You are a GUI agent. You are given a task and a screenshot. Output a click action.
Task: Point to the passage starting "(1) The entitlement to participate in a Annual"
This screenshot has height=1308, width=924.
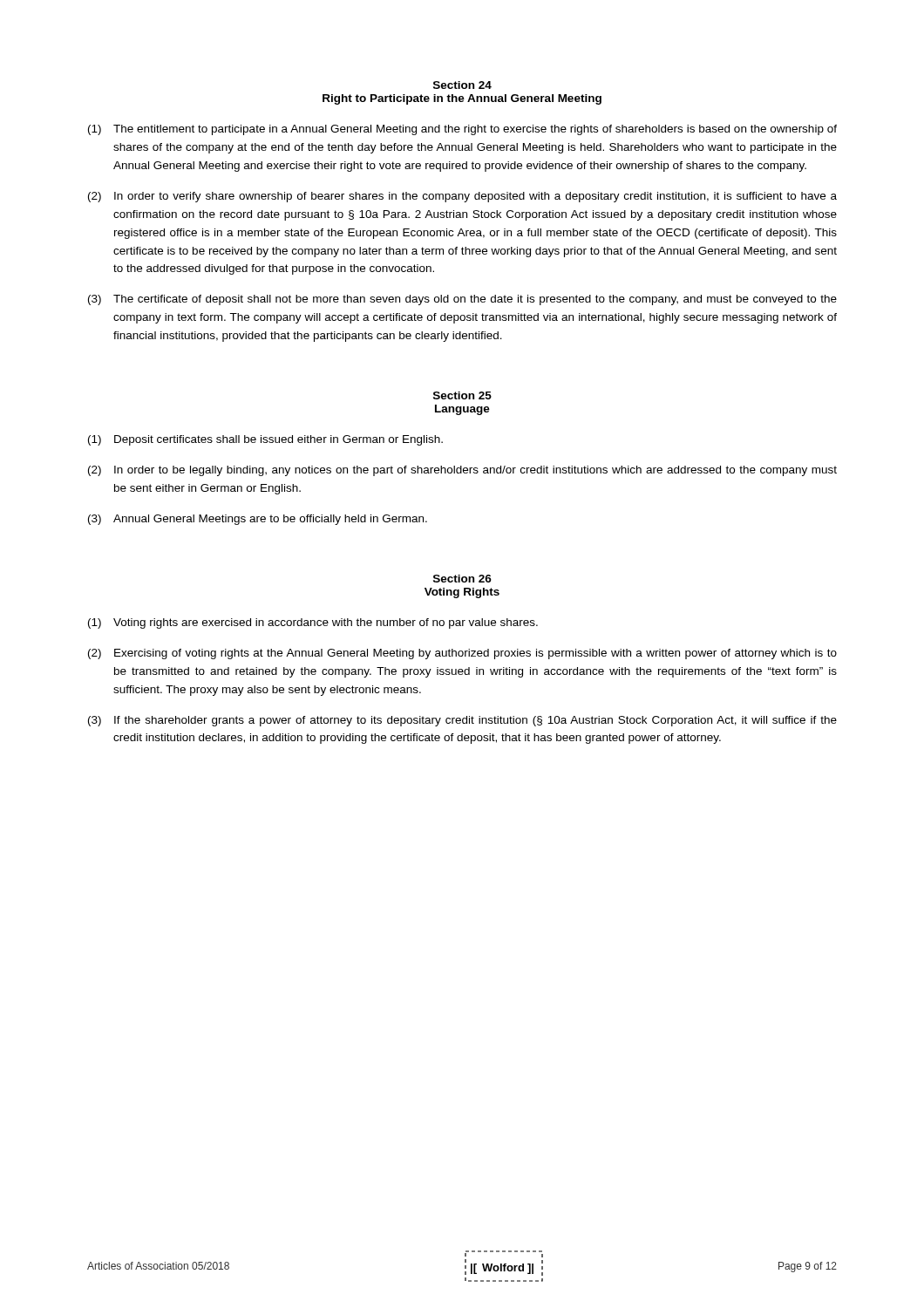462,148
